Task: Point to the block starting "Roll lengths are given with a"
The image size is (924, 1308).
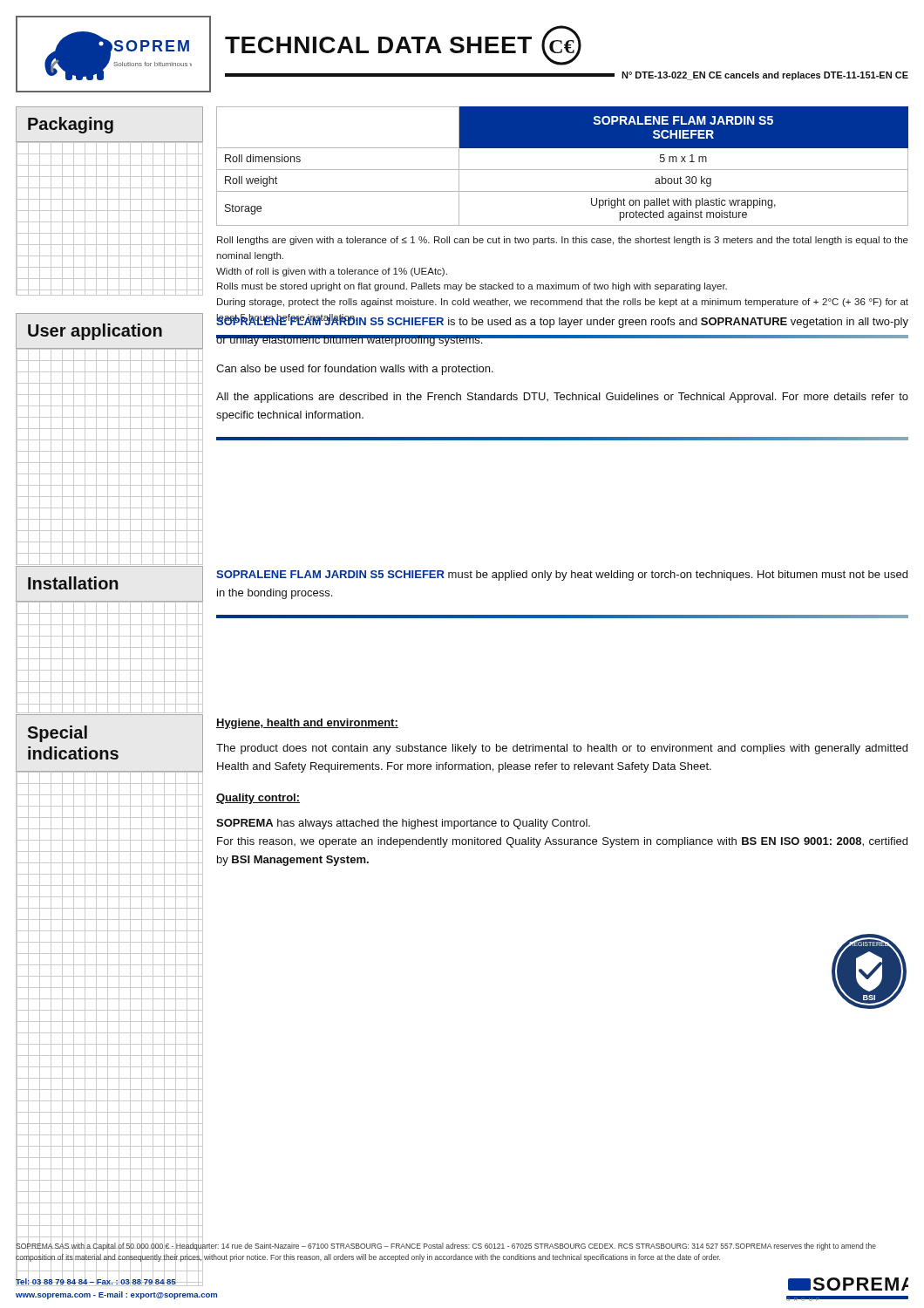Action: [562, 279]
